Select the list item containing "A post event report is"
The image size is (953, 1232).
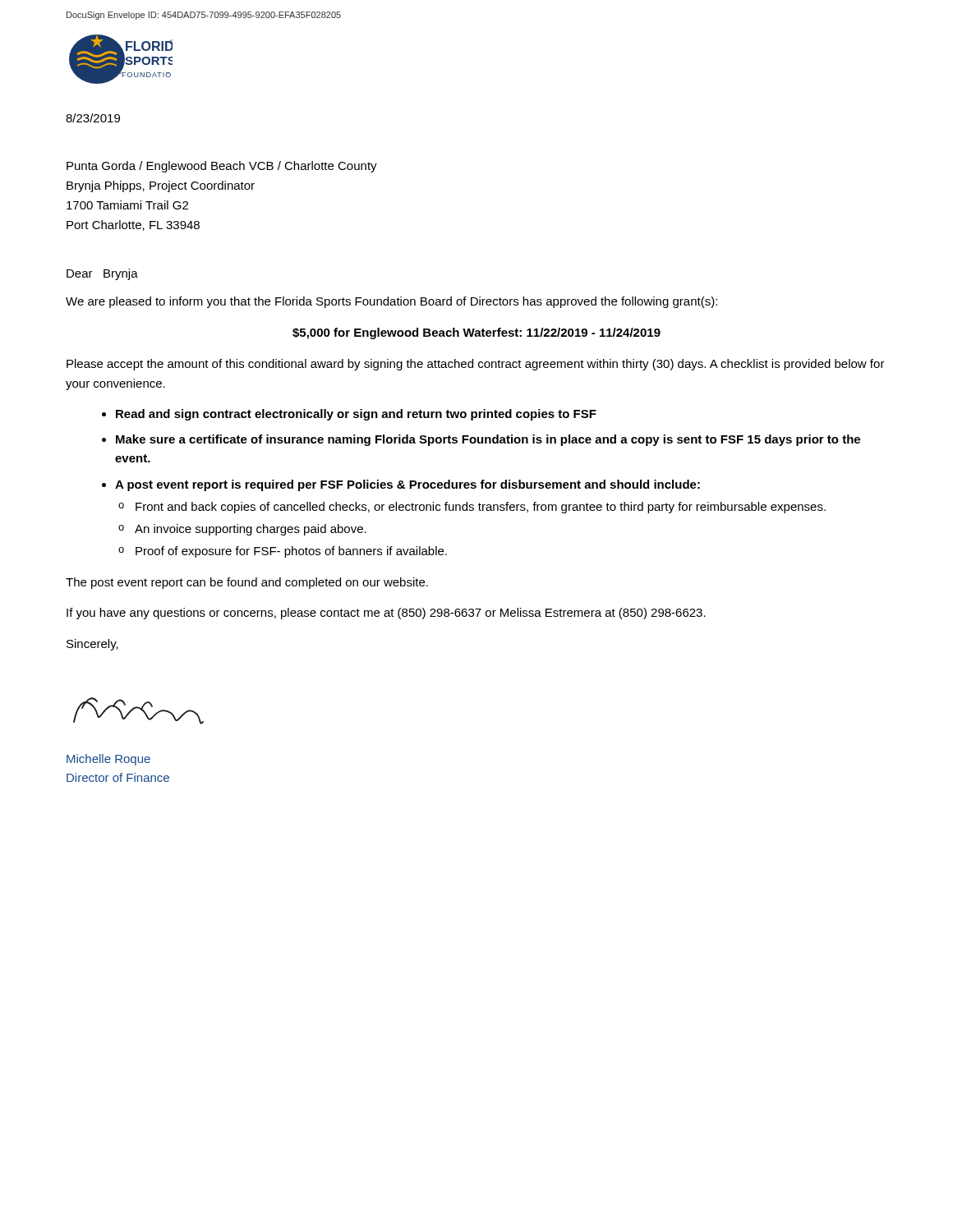point(501,519)
